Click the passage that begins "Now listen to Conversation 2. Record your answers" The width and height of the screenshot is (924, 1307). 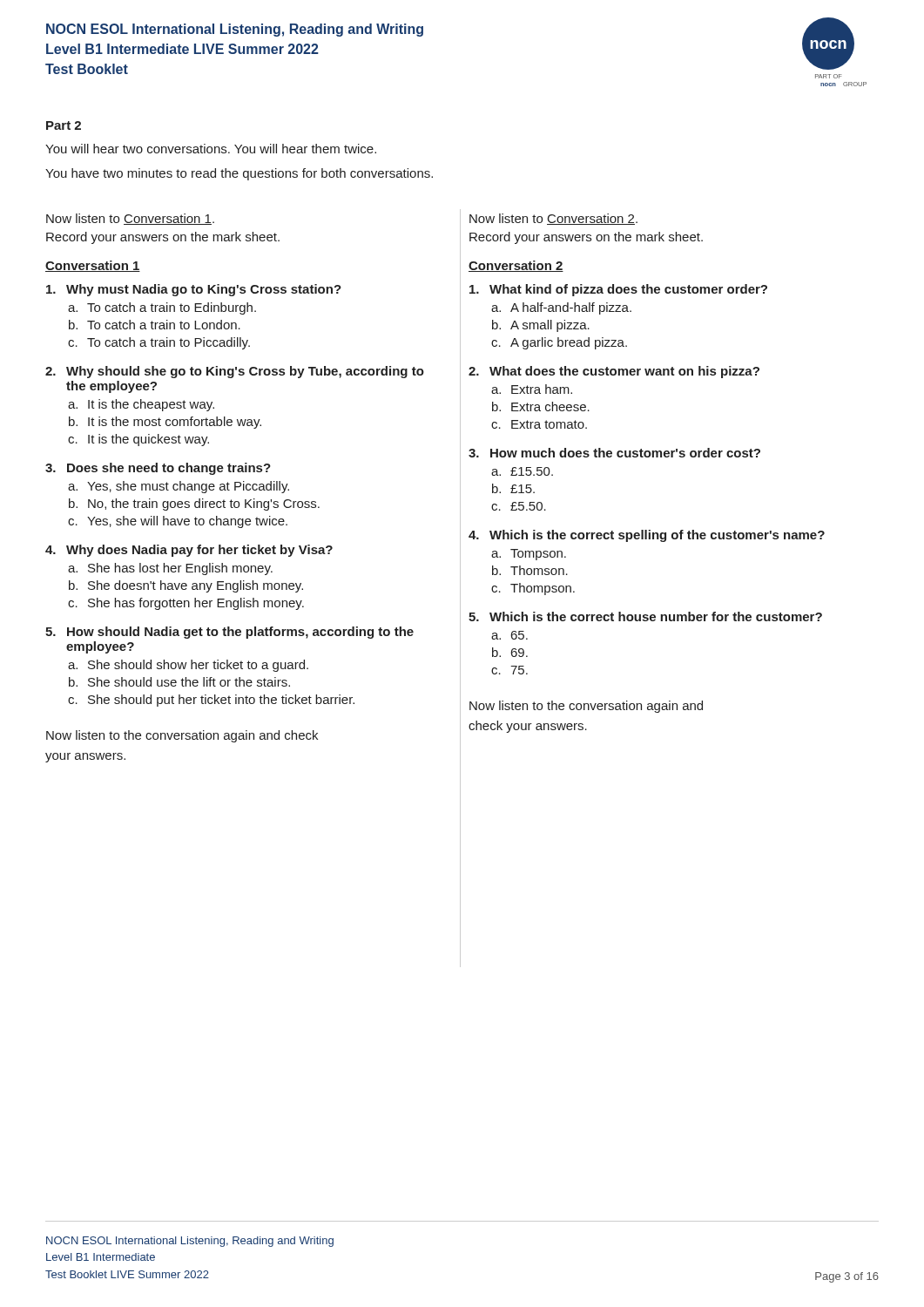tap(586, 227)
